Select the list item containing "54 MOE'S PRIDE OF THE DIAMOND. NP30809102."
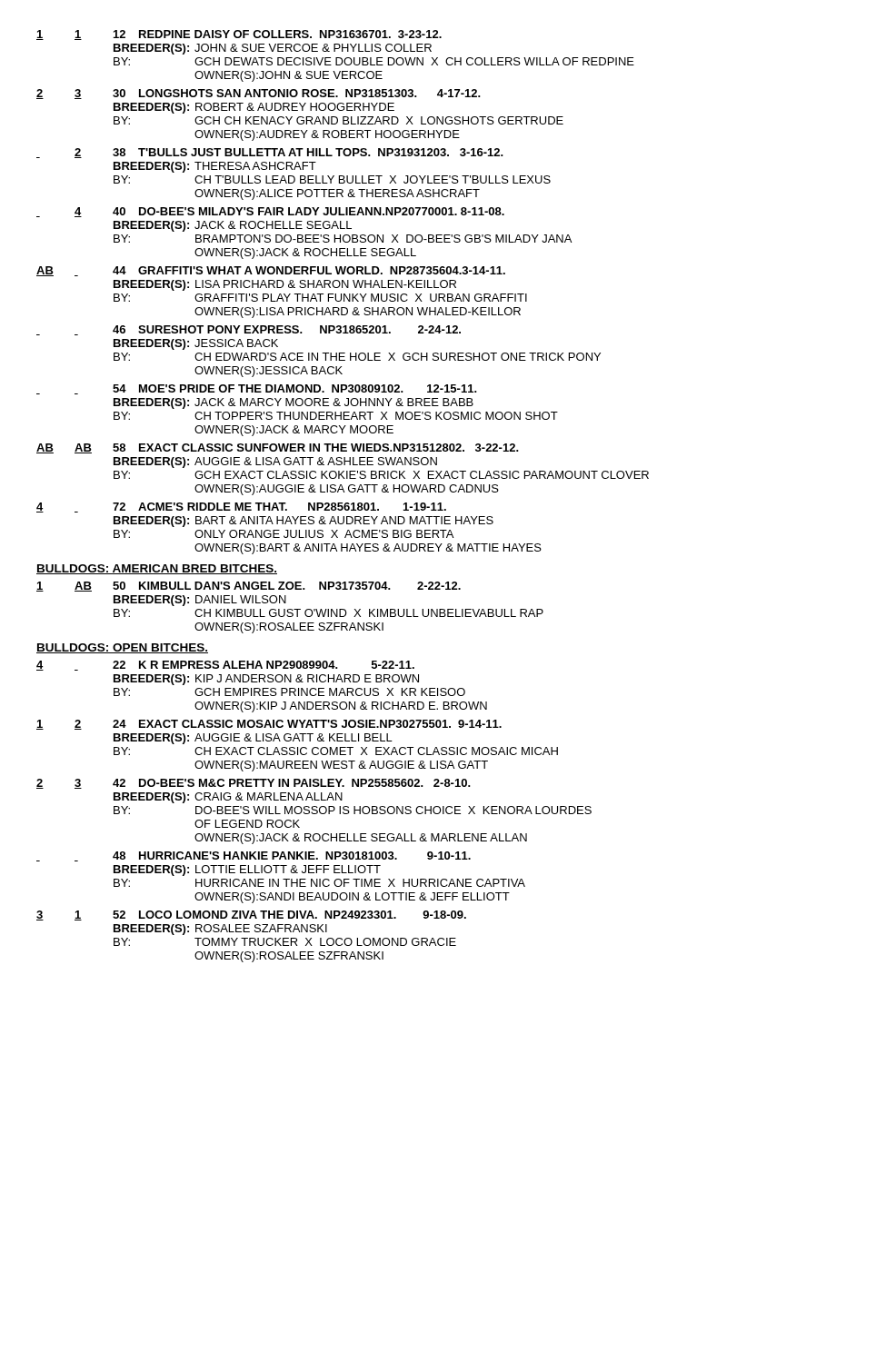The width and height of the screenshot is (896, 1363). pos(448,409)
